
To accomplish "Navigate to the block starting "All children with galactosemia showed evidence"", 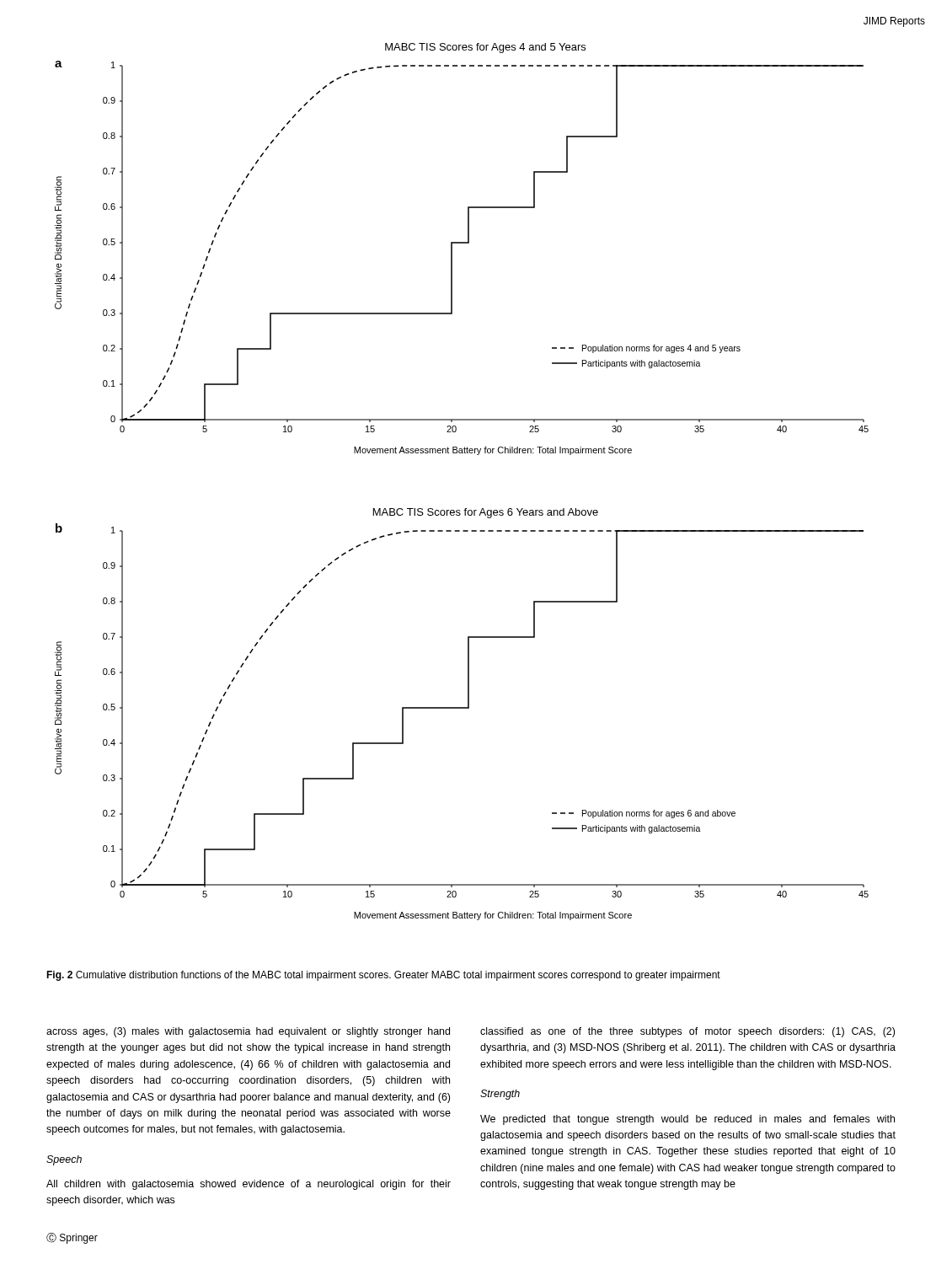I will pyautogui.click(x=249, y=1193).
